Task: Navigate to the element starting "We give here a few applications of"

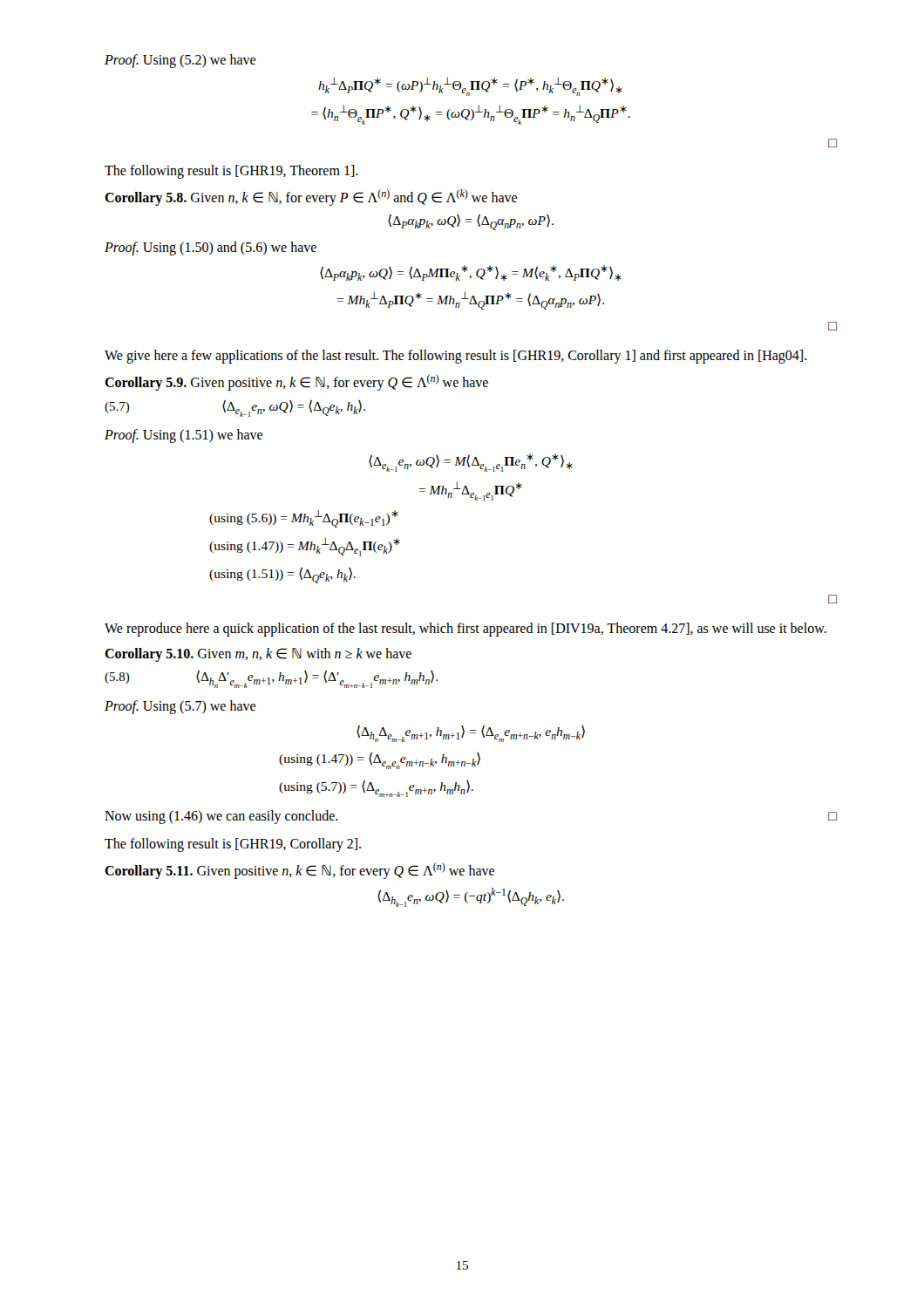Action: click(456, 356)
